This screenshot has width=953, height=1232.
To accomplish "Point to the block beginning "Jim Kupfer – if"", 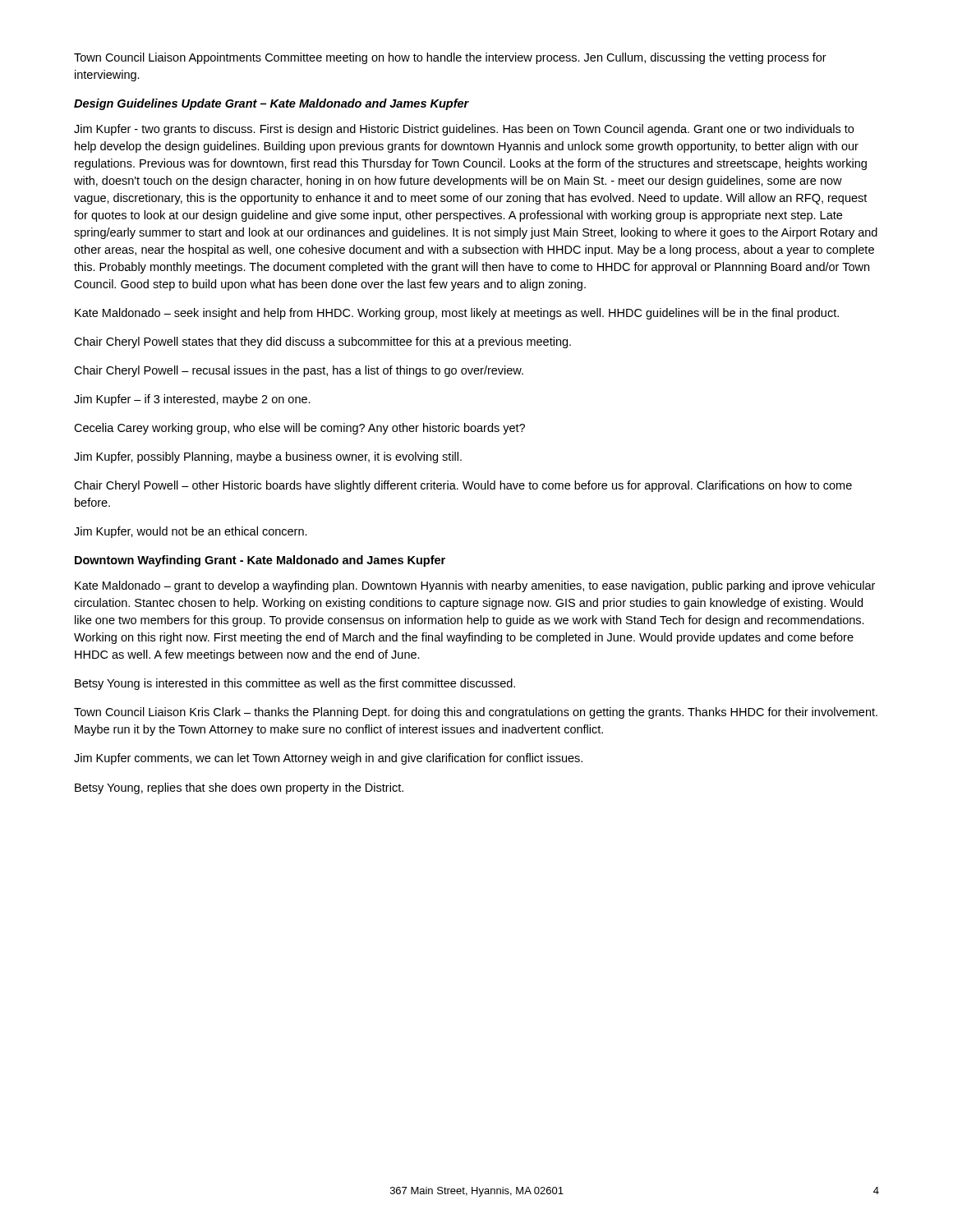I will (192, 399).
